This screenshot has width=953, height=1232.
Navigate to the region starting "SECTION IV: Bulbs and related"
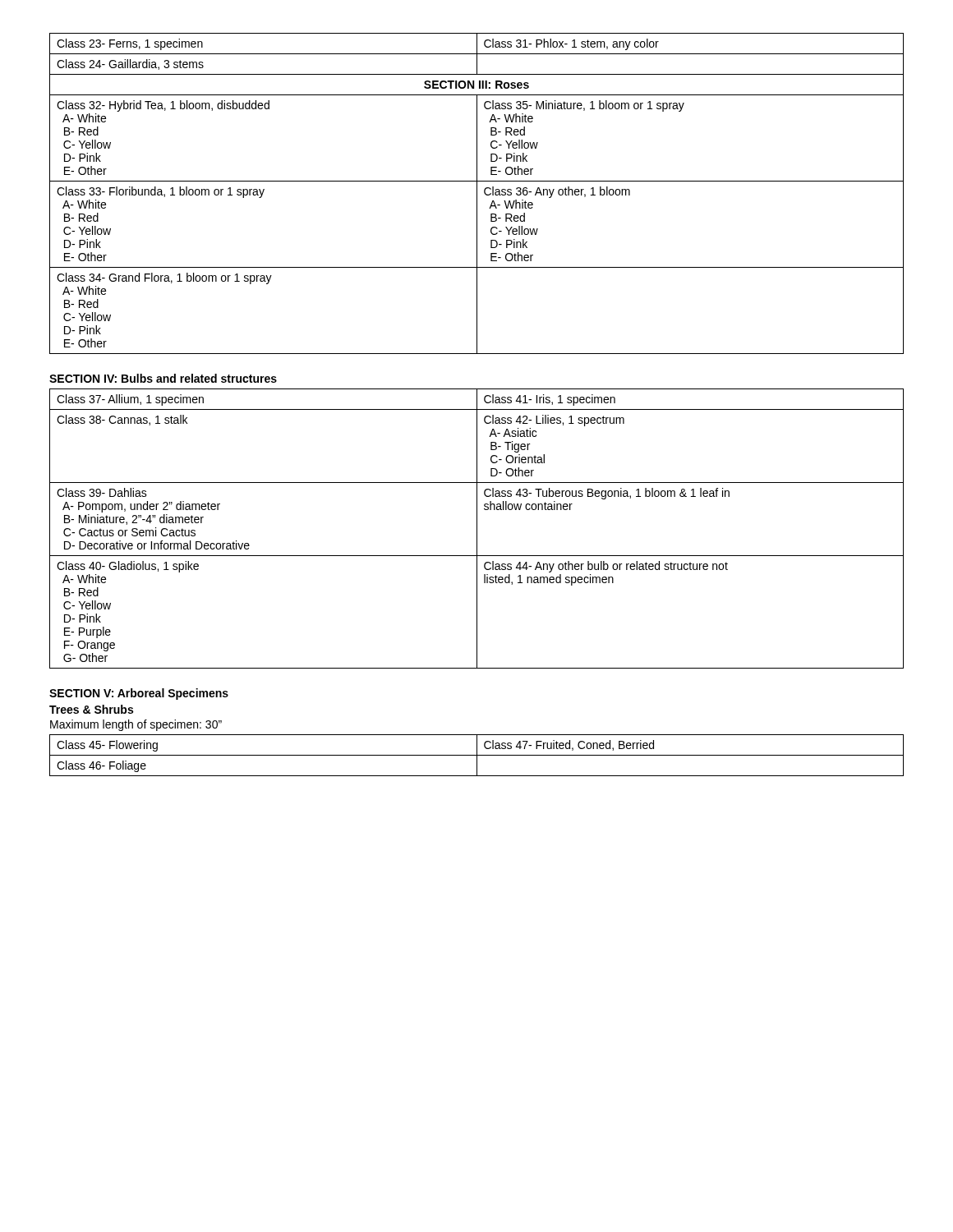(x=163, y=379)
